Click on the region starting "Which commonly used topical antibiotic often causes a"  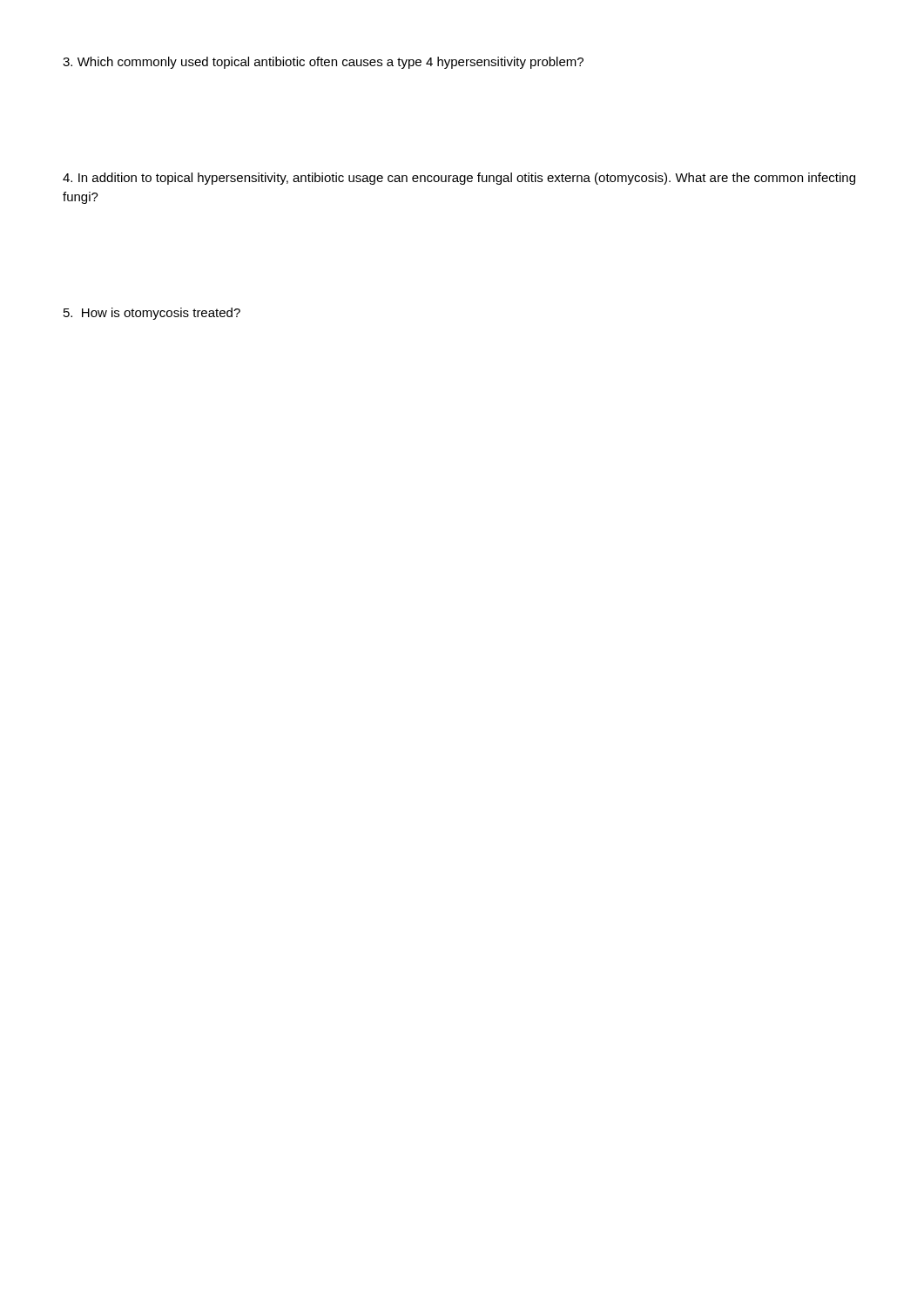tap(323, 61)
